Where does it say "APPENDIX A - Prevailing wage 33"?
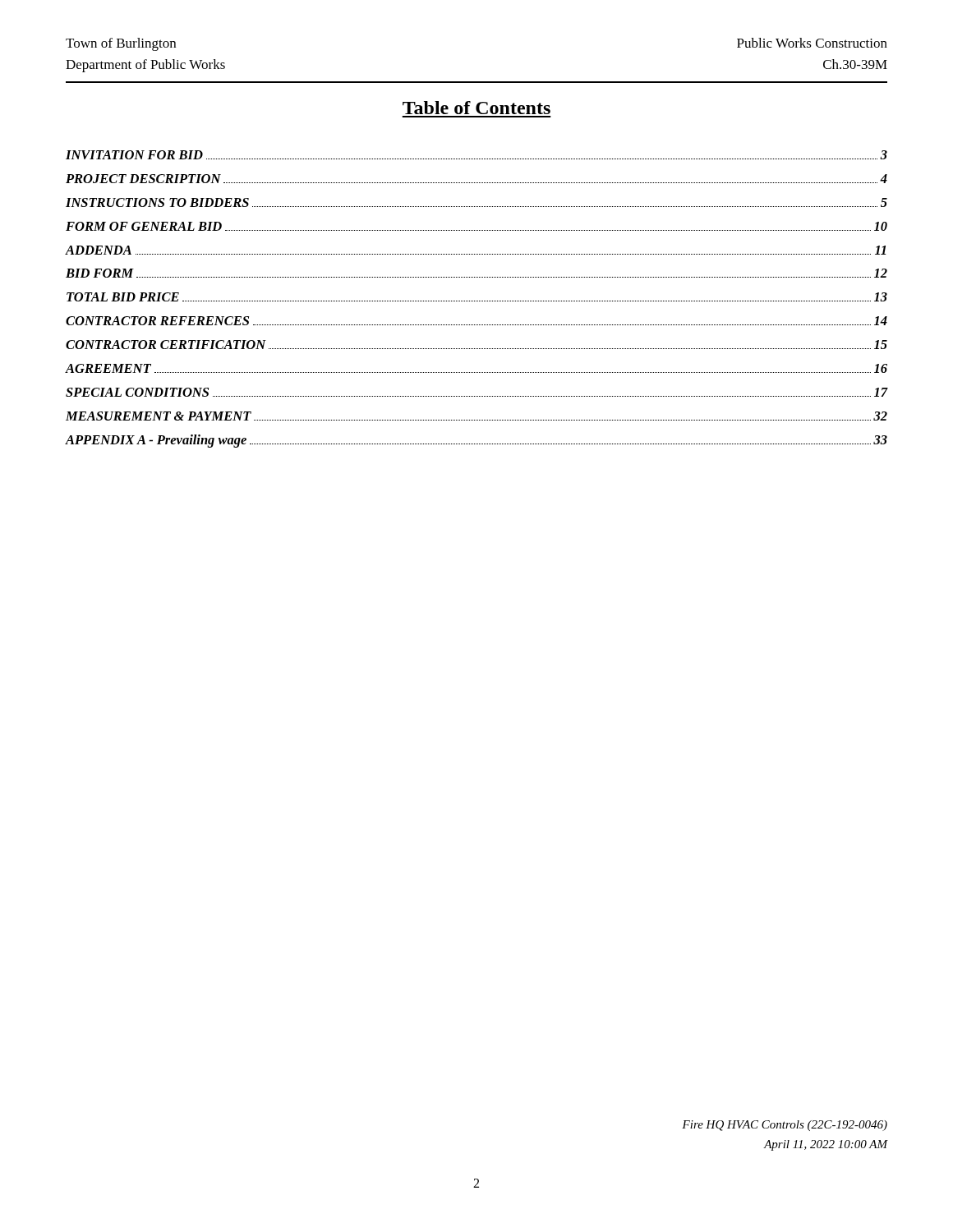 pos(476,440)
